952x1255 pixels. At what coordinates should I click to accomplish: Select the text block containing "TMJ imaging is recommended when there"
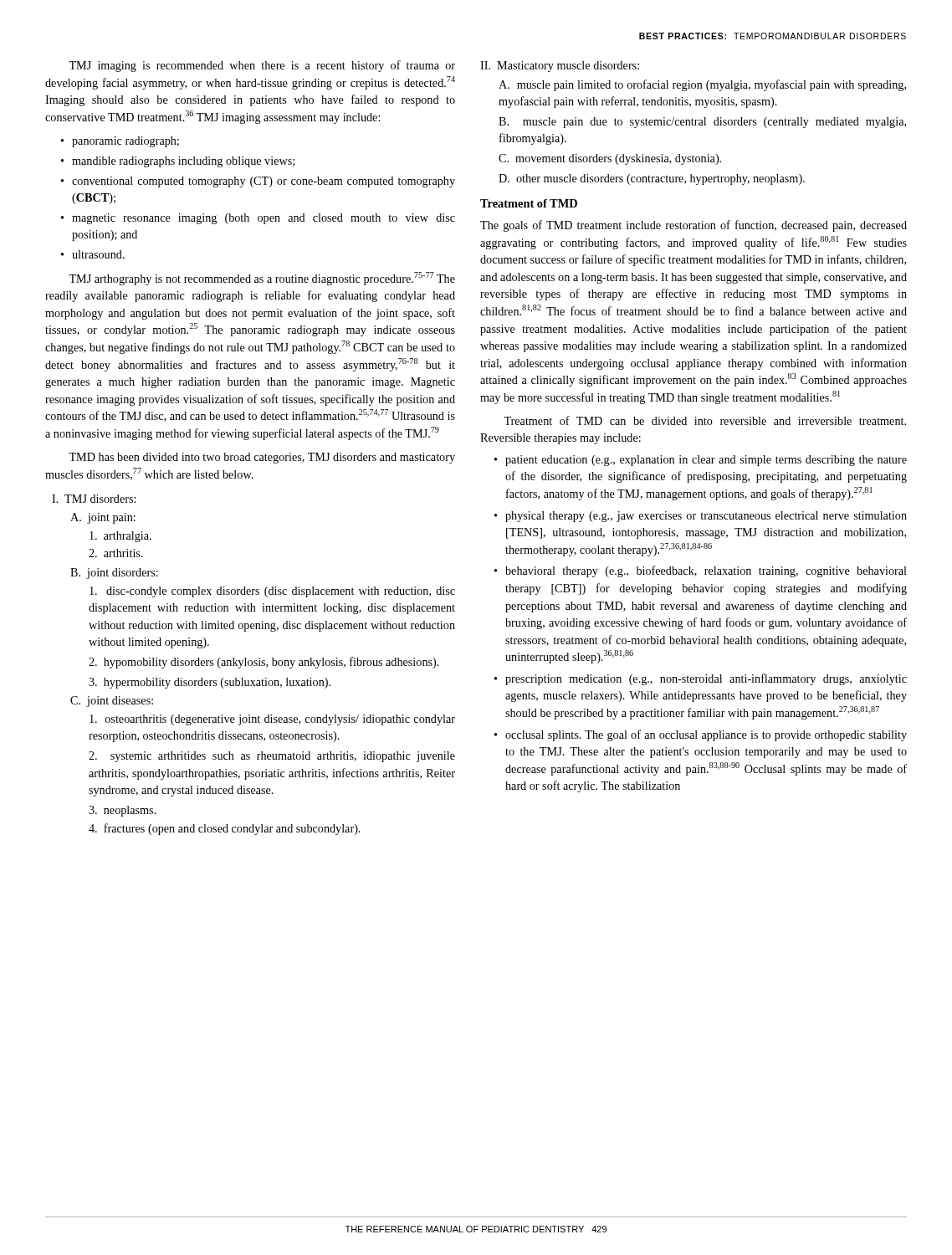(250, 91)
